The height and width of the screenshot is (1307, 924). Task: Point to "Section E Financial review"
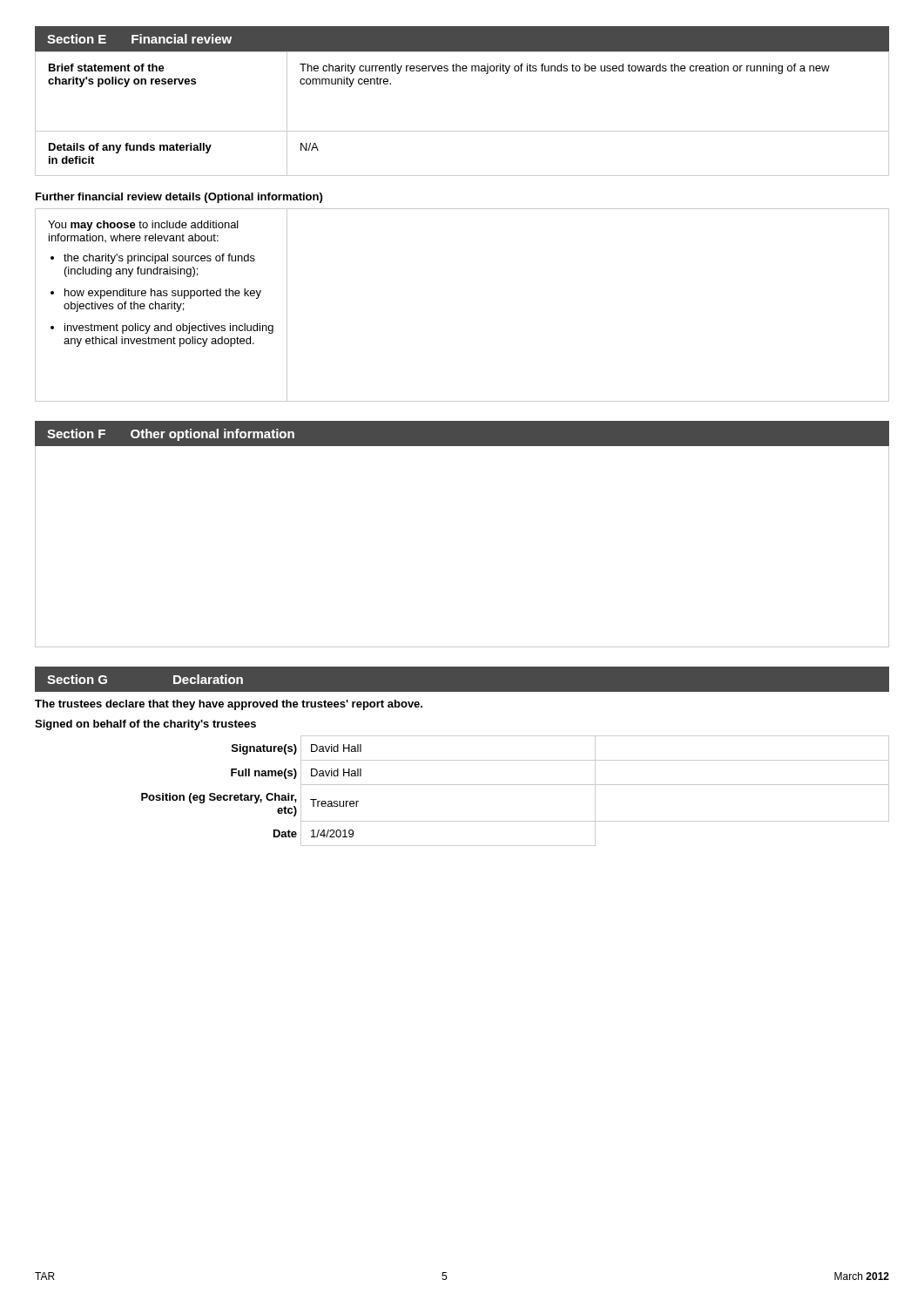pos(462,39)
